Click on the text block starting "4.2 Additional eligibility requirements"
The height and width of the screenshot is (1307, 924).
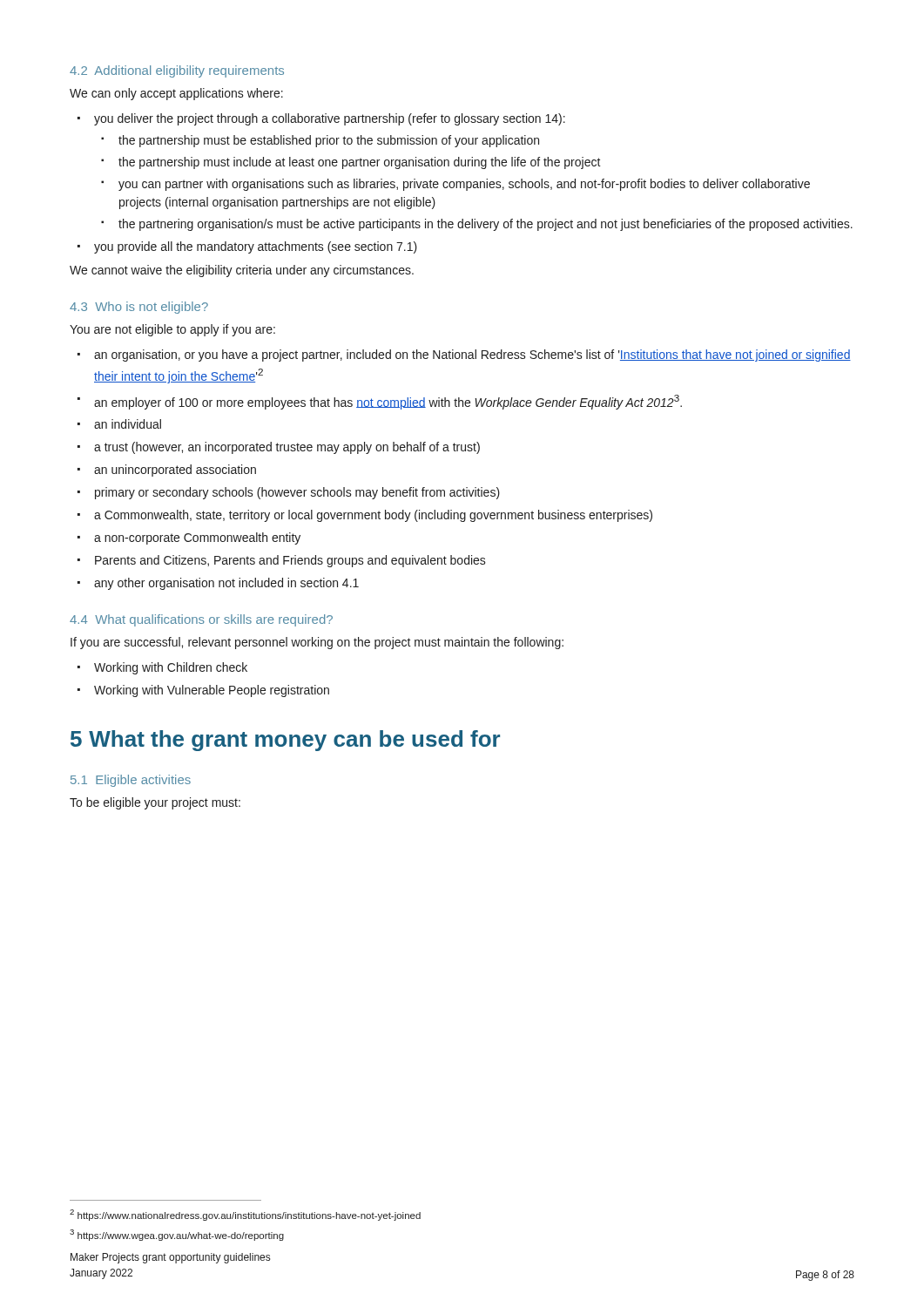177,71
